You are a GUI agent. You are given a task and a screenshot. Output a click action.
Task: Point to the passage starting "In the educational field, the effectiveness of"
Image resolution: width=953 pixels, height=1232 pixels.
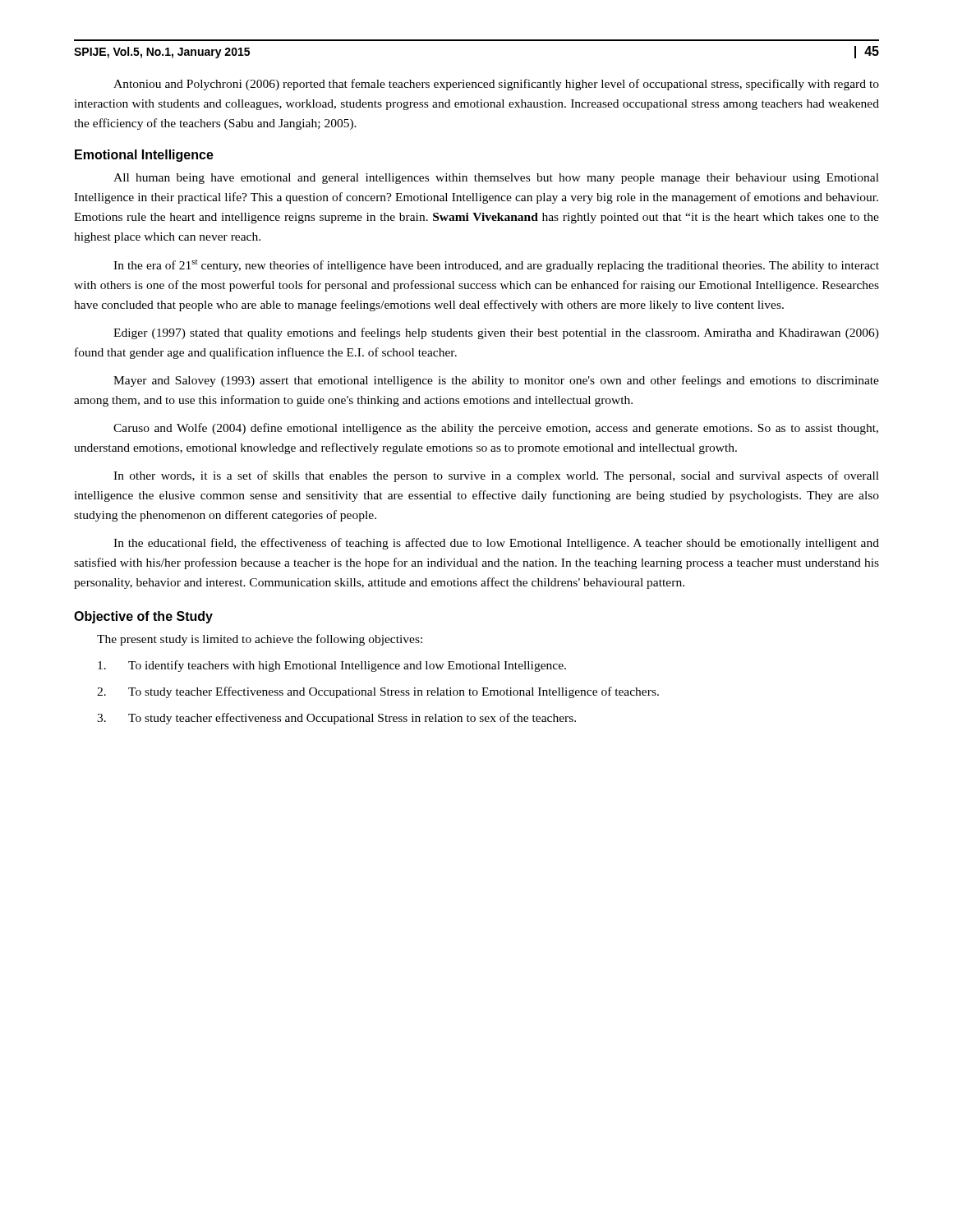[x=476, y=563]
